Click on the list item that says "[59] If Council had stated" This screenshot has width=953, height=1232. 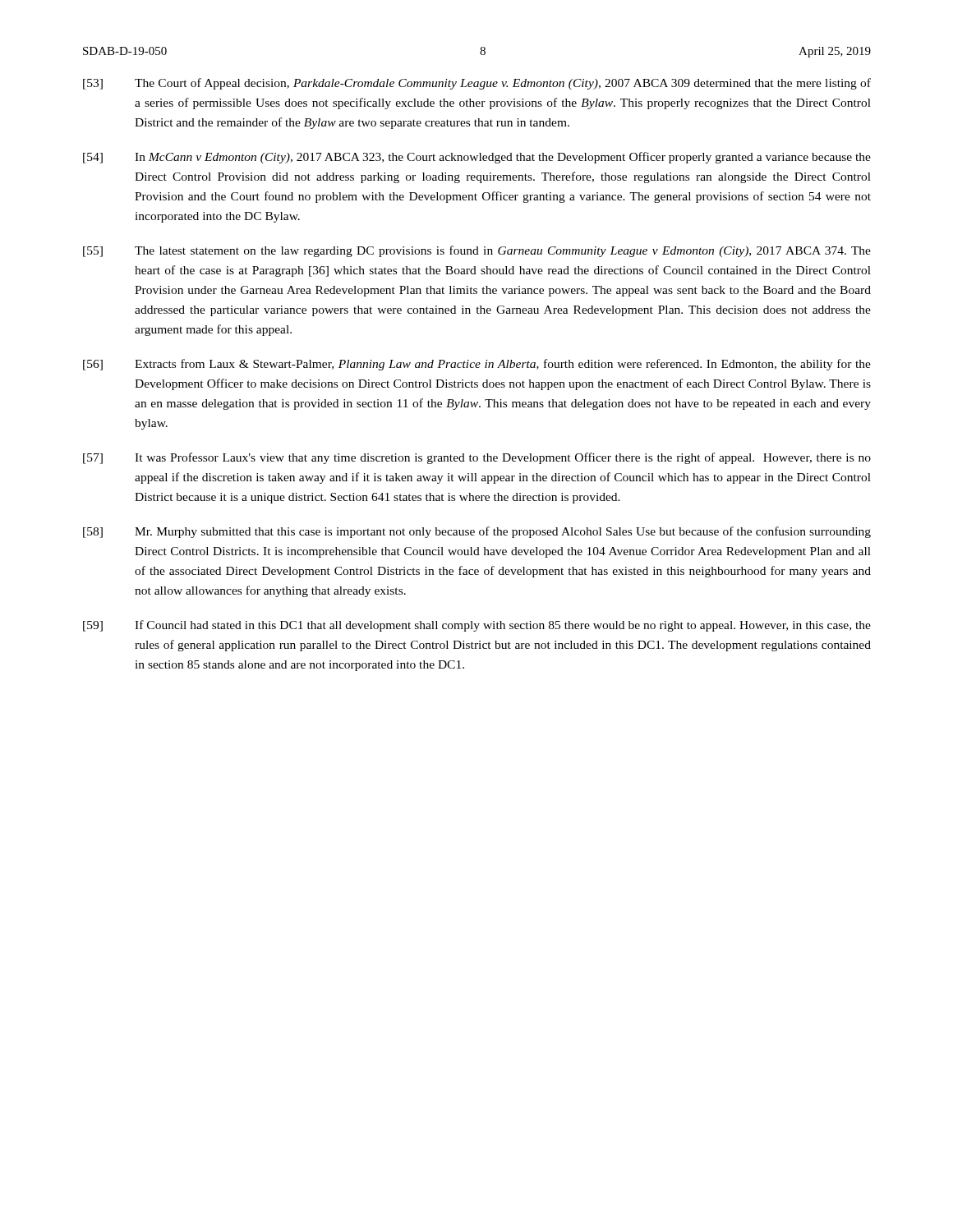[x=476, y=645]
